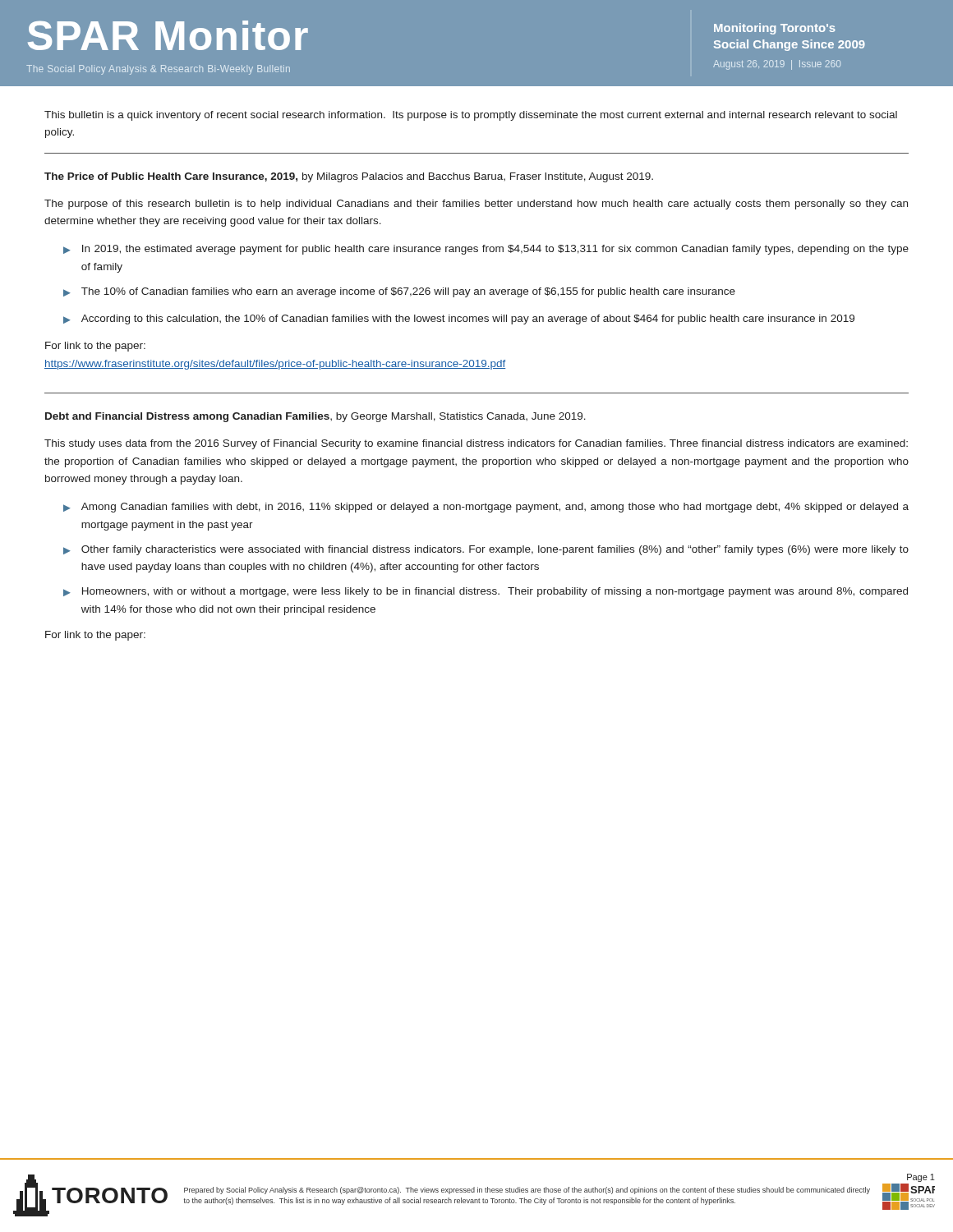Select the list item that reads "► Homeowners, with or"
This screenshot has height=1232, width=953.
[x=485, y=600]
